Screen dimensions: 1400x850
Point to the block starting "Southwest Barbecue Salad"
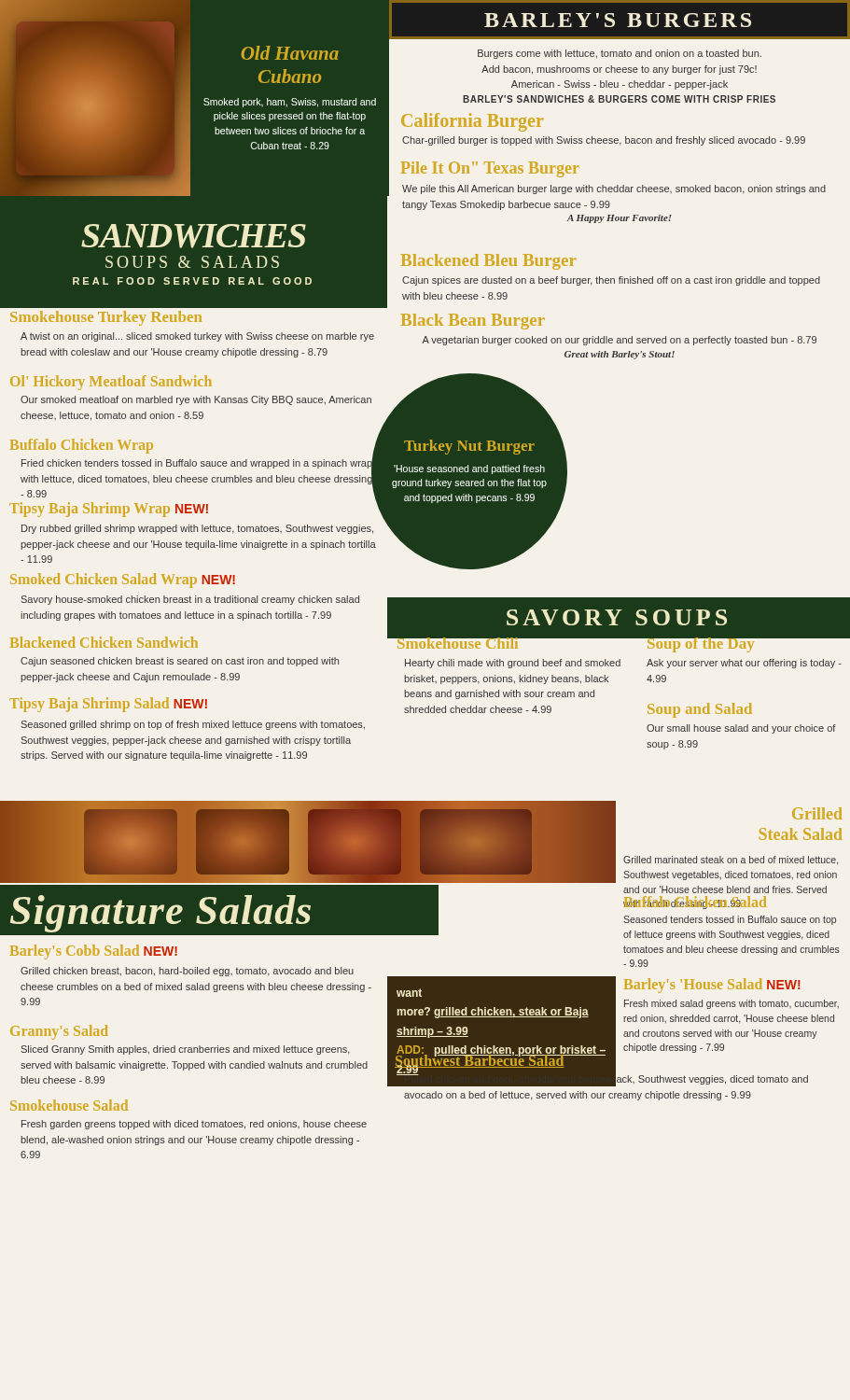pyautogui.click(x=619, y=1061)
